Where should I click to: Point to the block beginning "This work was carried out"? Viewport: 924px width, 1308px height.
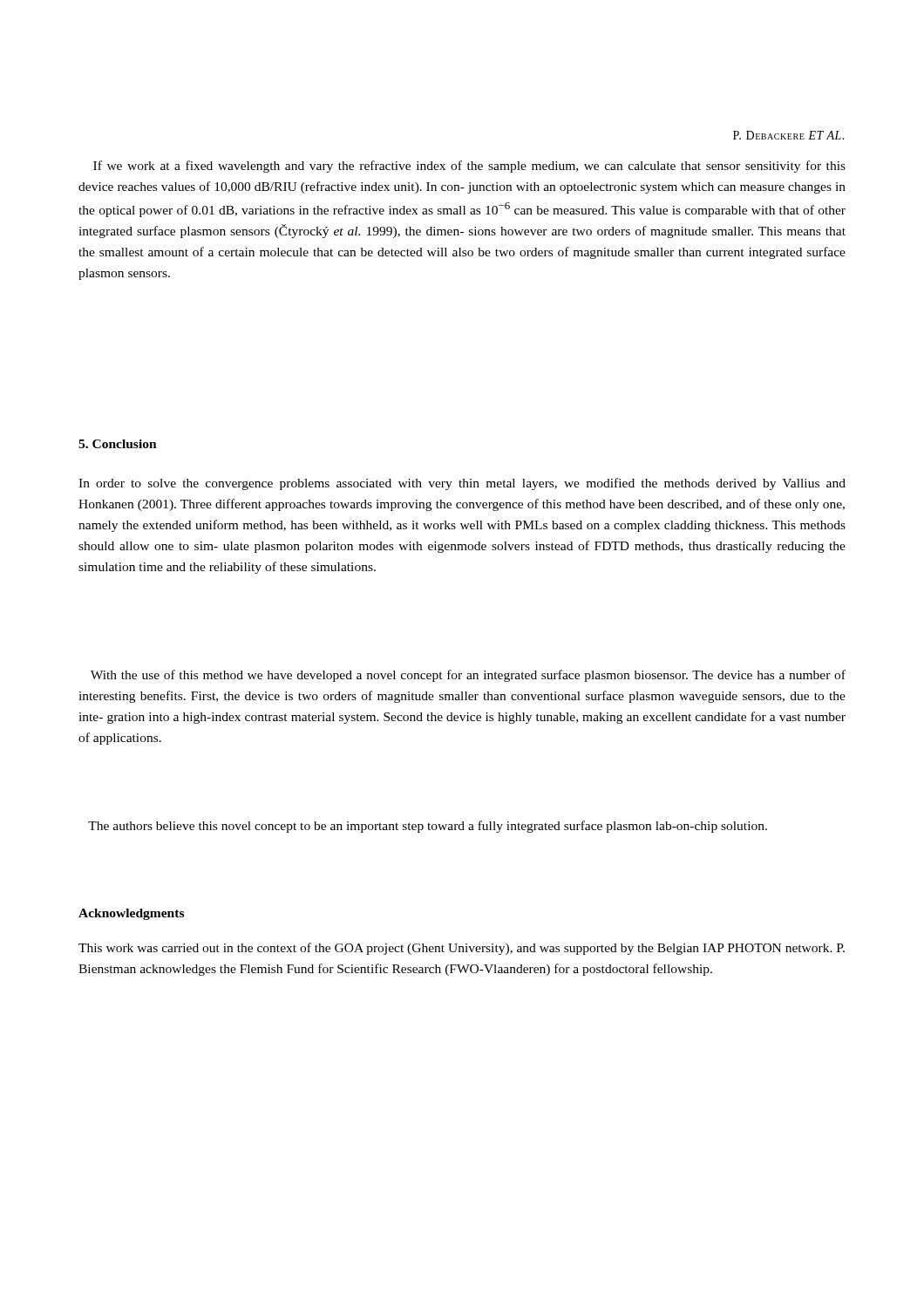pos(462,958)
